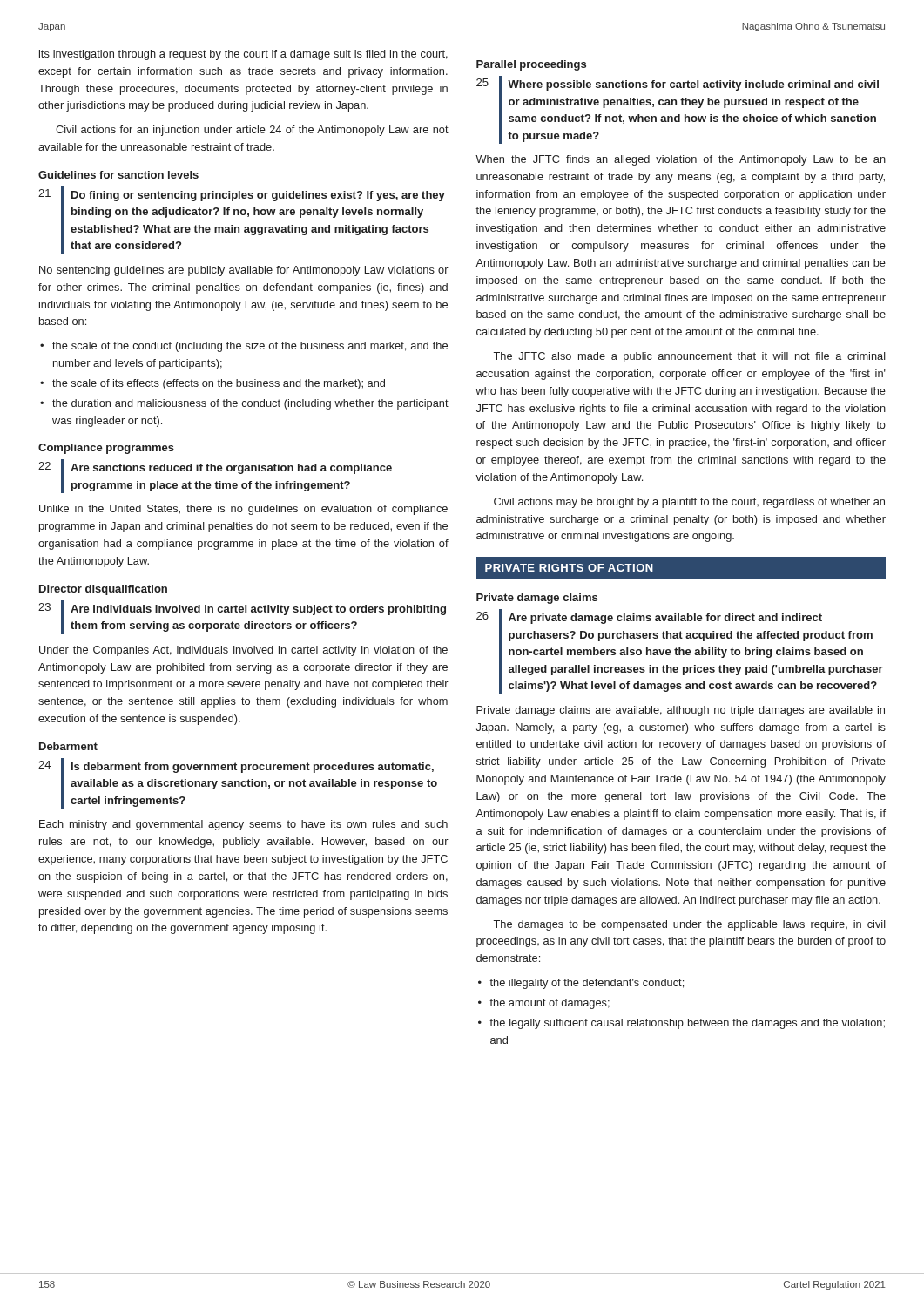Point to the passage starting "the scale of its effects (effects on the"
The image size is (924, 1307).
(219, 383)
